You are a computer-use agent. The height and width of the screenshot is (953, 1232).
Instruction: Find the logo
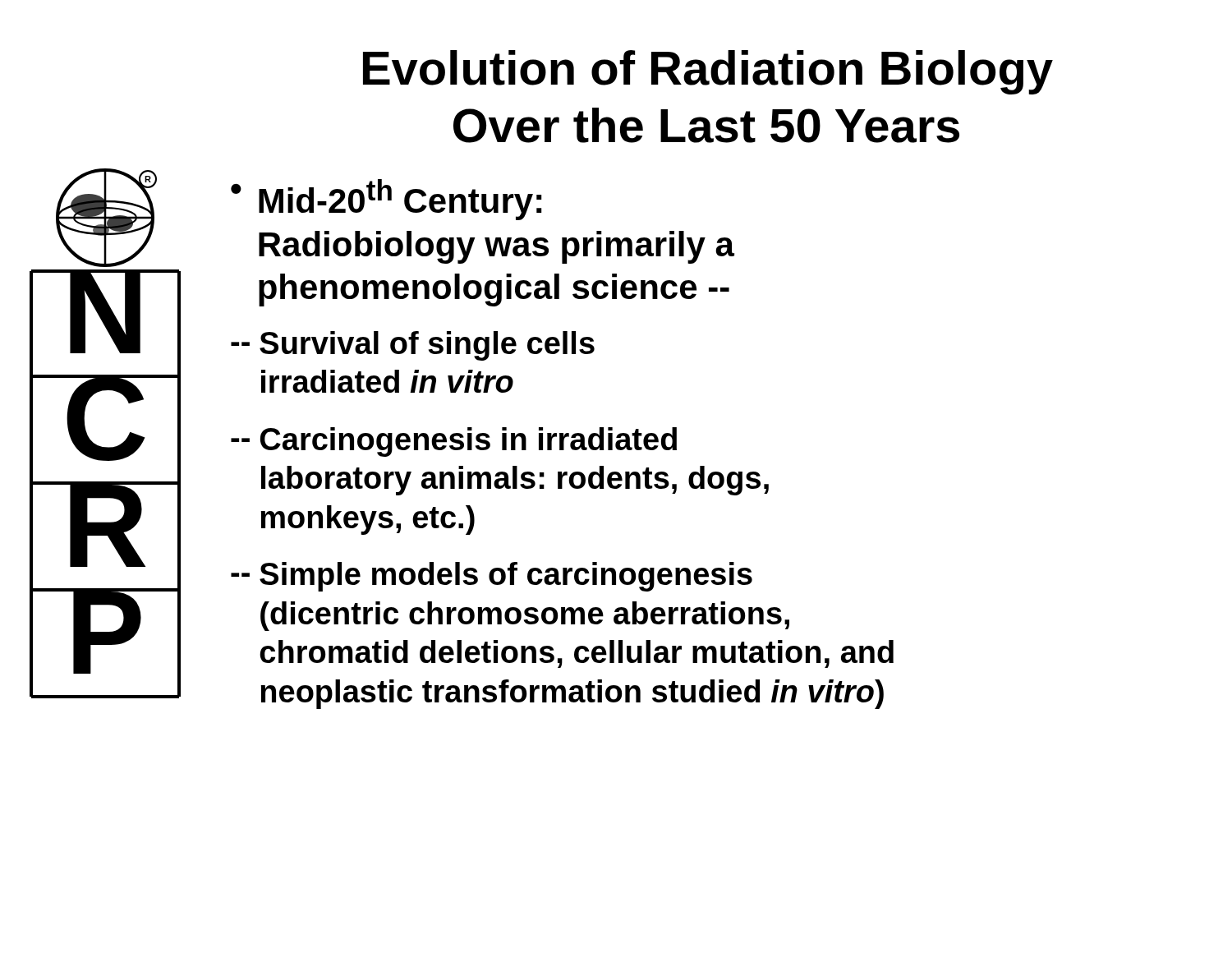(x=109, y=460)
